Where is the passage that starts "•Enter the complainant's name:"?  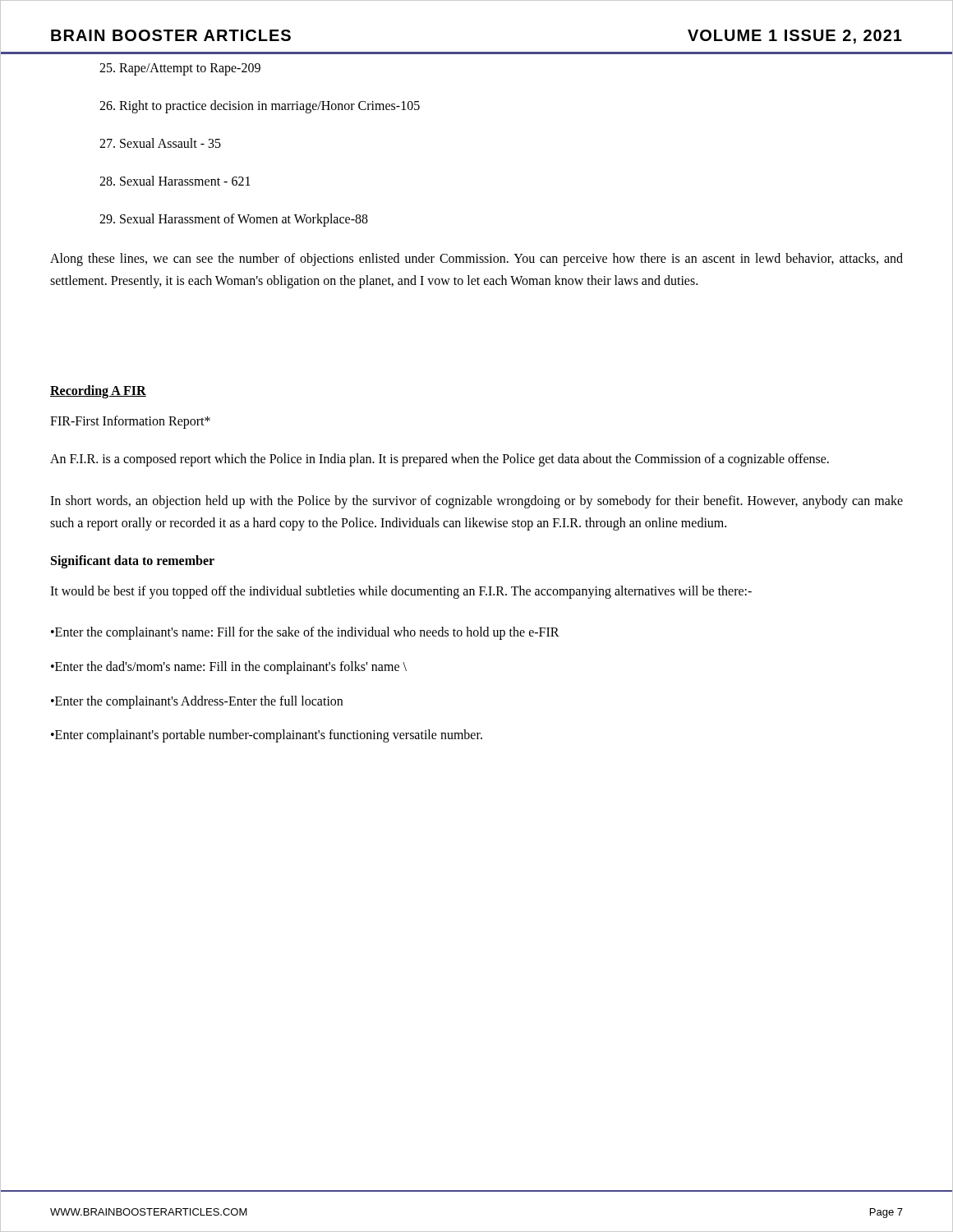tap(305, 632)
